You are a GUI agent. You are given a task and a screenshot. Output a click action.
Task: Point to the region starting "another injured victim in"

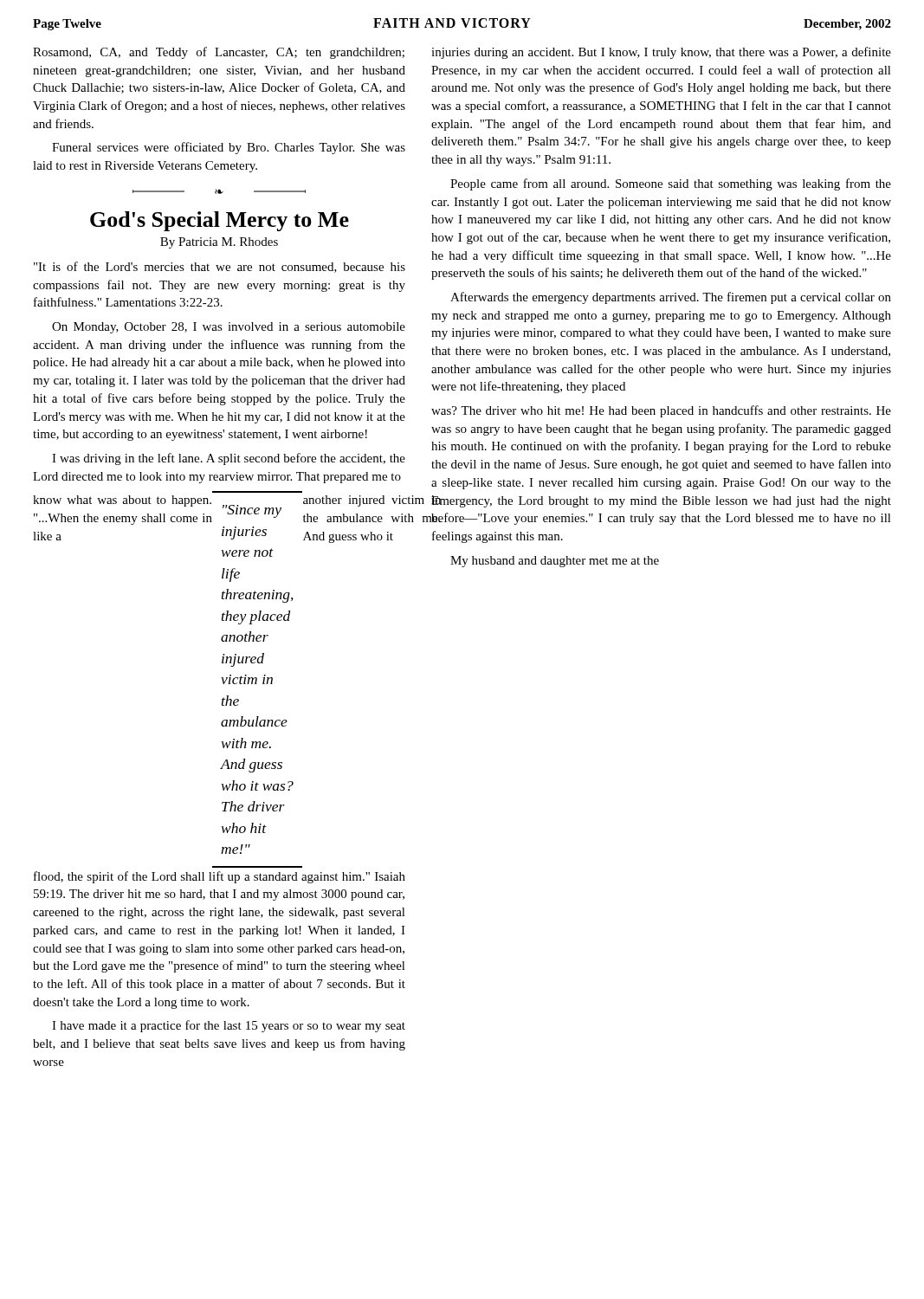[372, 518]
